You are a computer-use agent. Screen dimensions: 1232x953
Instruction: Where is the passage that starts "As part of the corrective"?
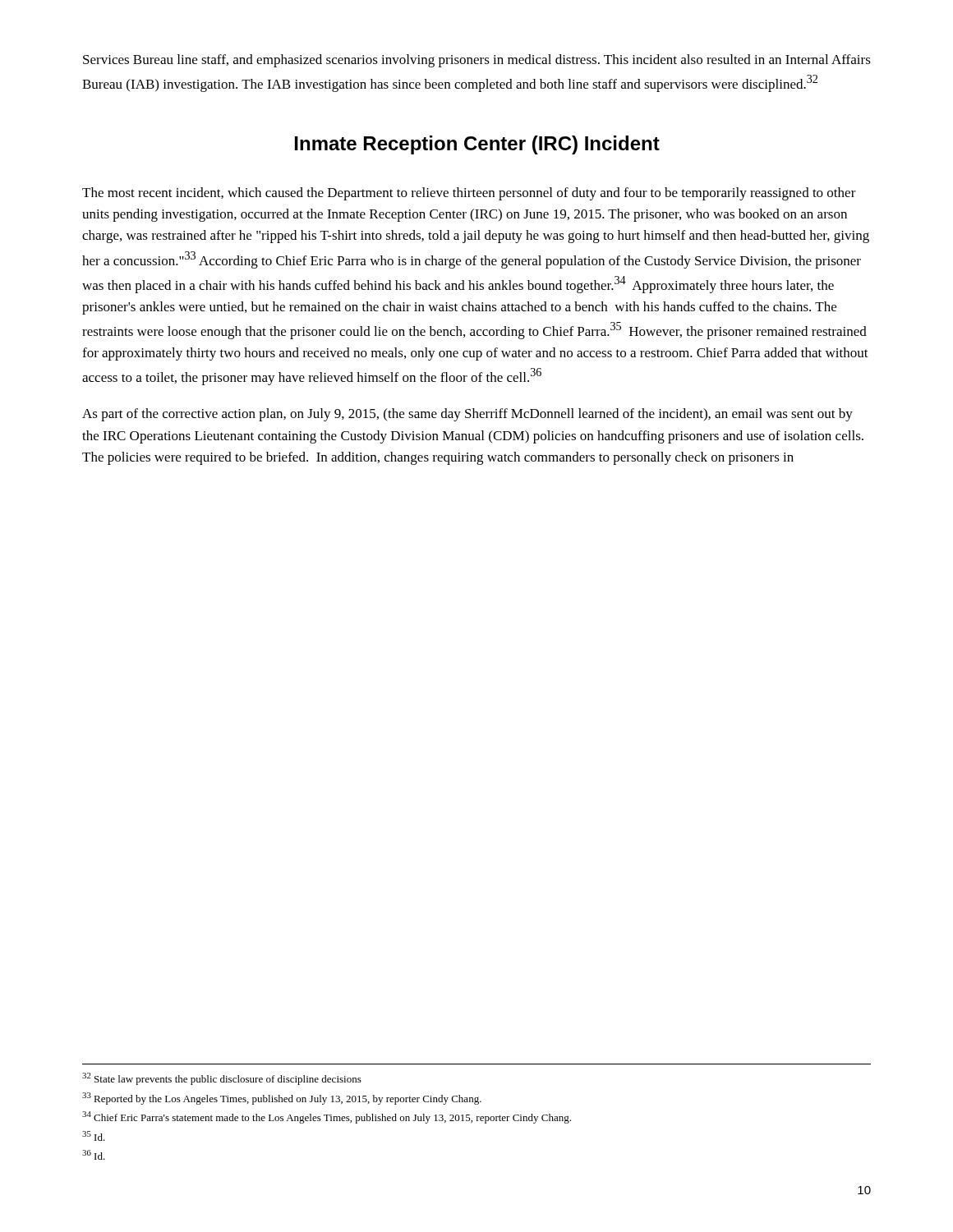click(473, 435)
